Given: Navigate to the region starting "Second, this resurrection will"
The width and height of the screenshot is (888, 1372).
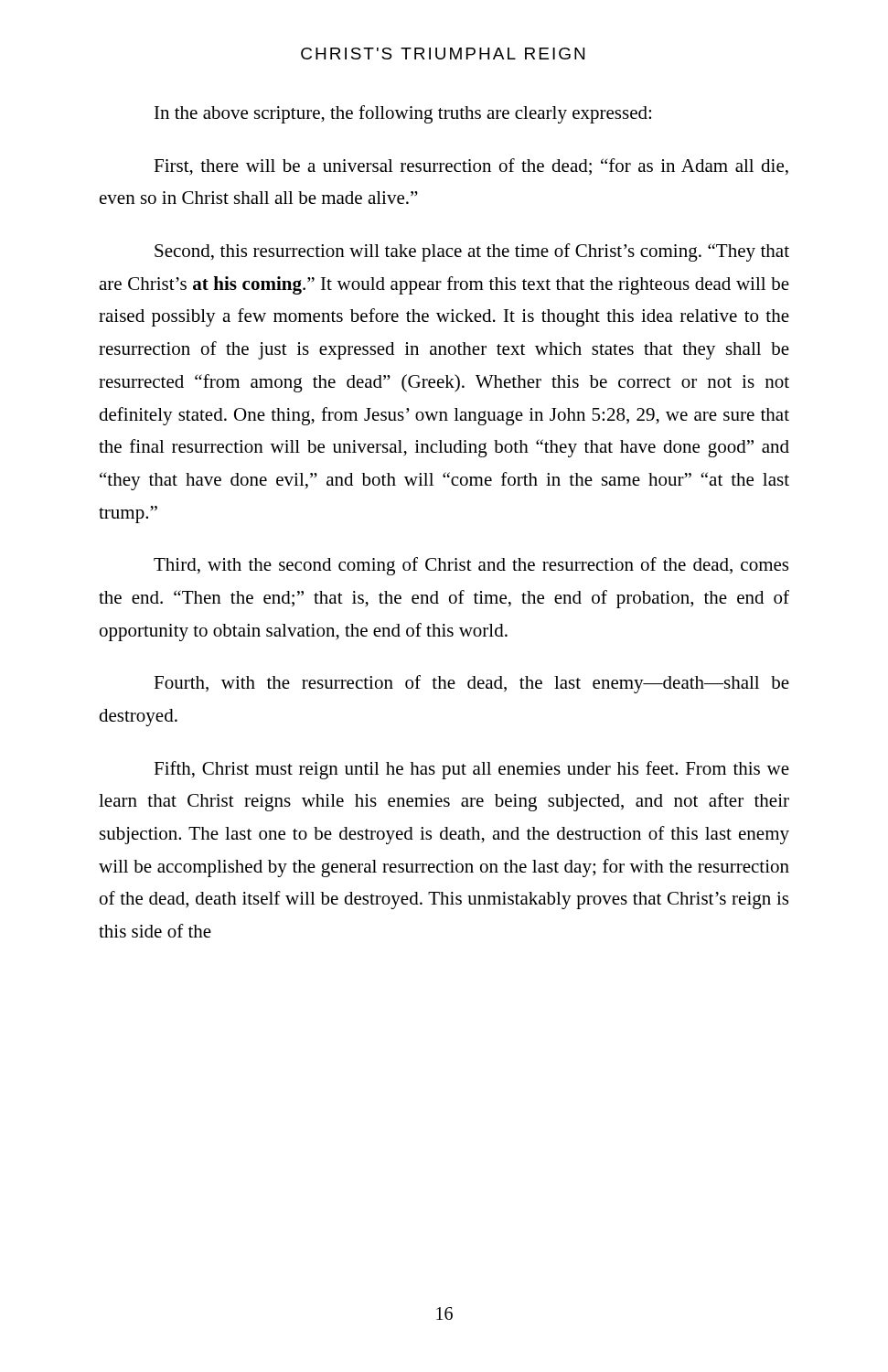Looking at the screenshot, I should pyautogui.click(x=444, y=381).
